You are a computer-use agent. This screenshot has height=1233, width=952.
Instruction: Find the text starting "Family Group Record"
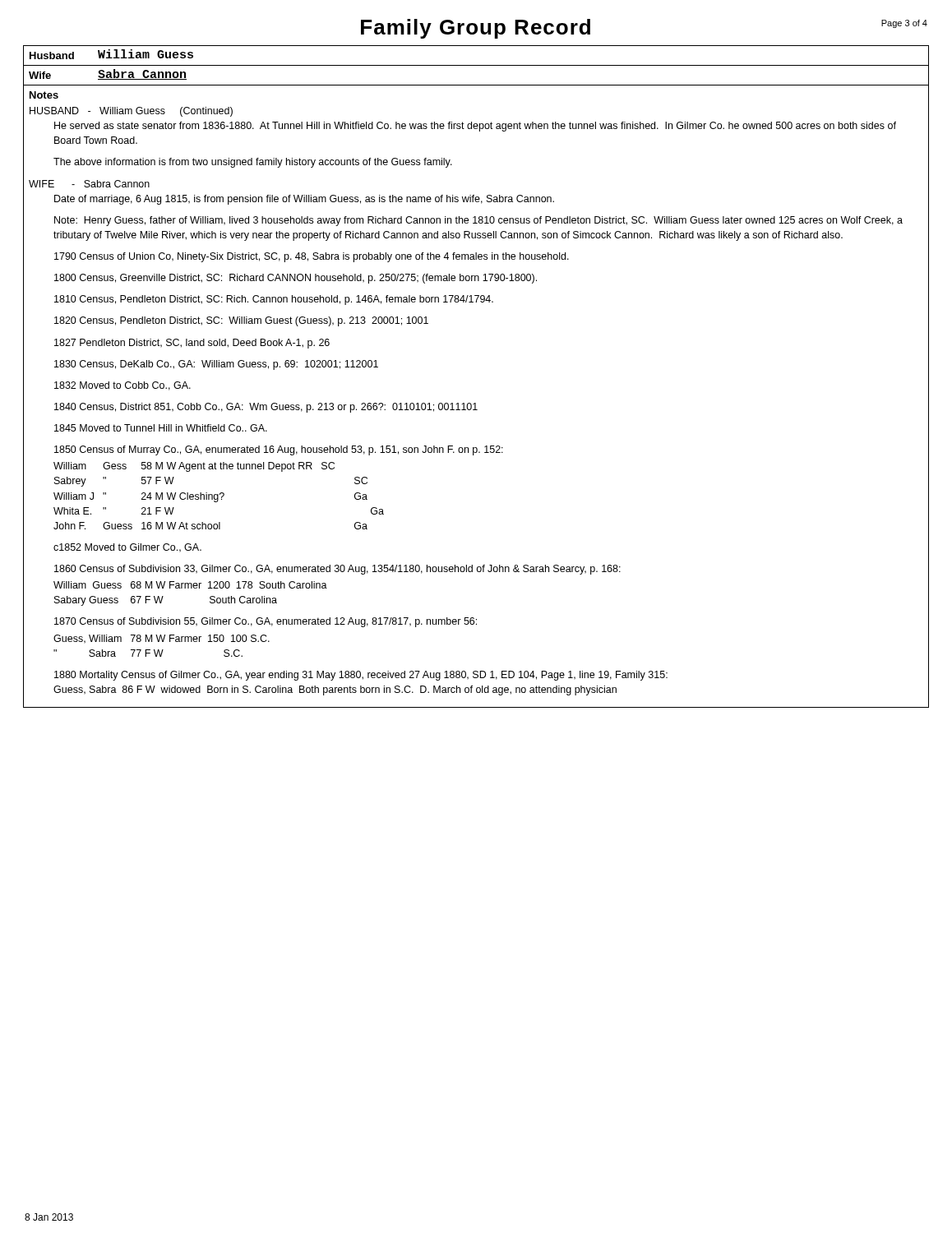(x=476, y=27)
